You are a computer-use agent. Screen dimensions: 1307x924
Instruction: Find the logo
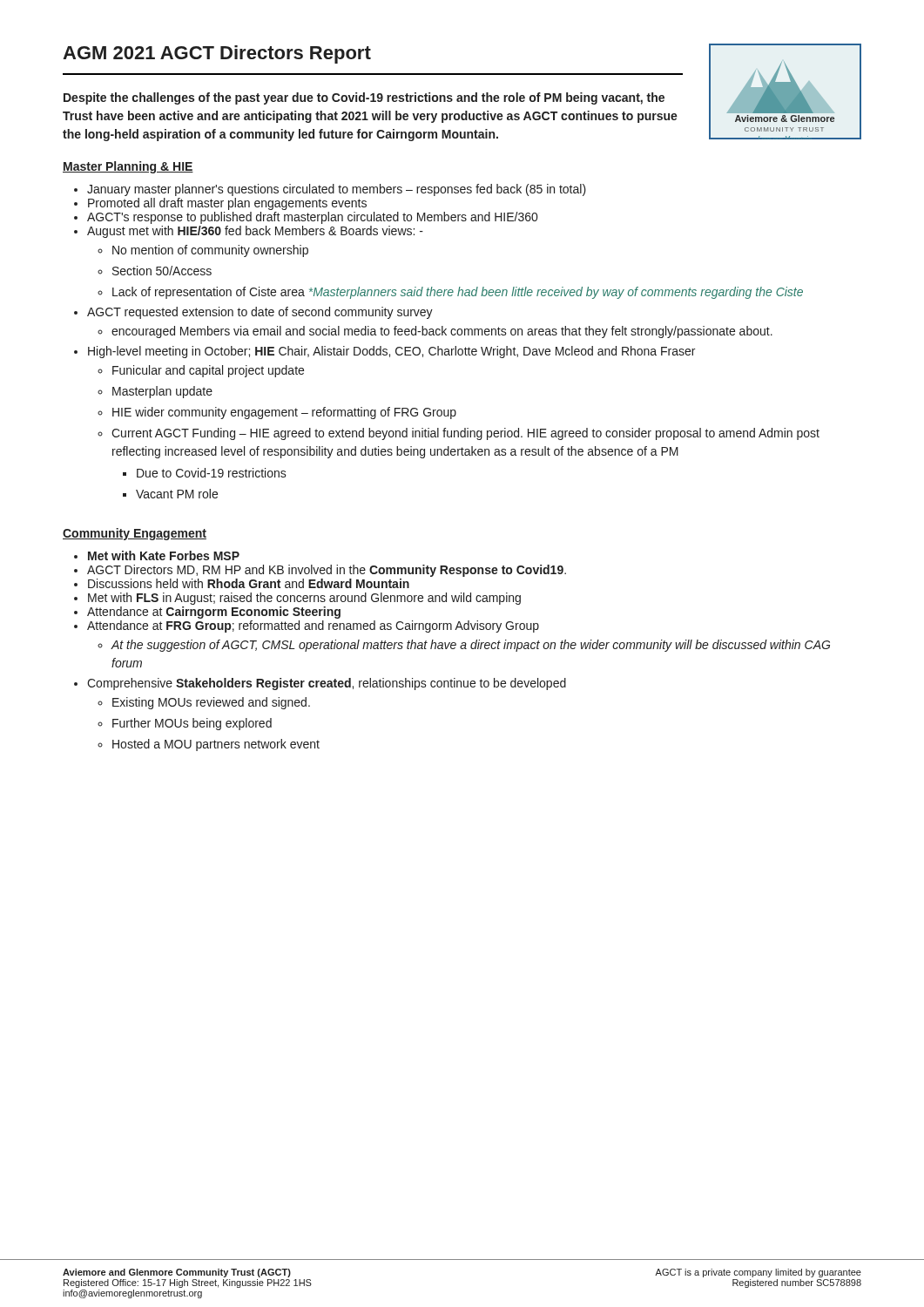[x=785, y=91]
